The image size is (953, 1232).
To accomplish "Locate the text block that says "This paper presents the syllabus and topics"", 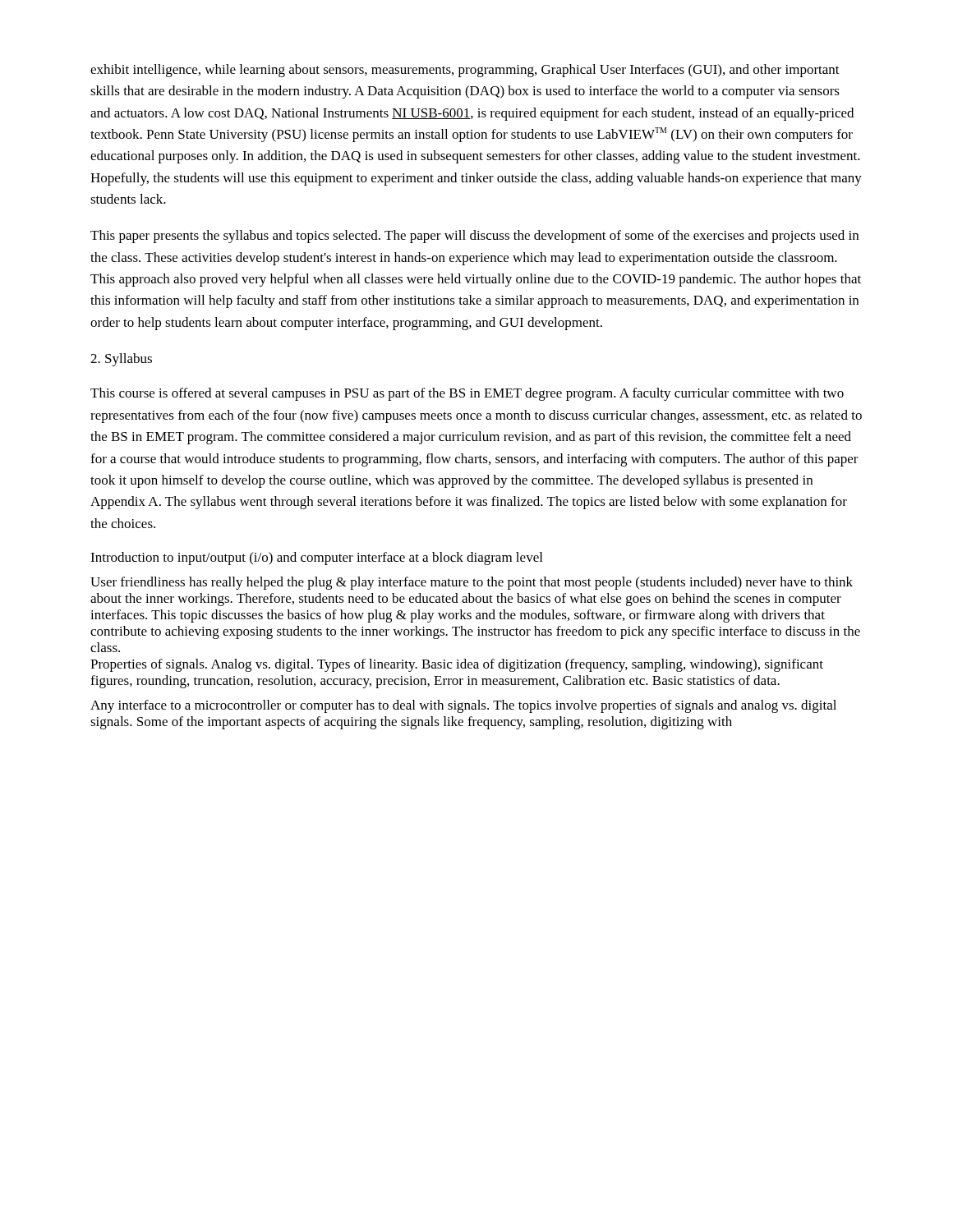I will (x=476, y=279).
